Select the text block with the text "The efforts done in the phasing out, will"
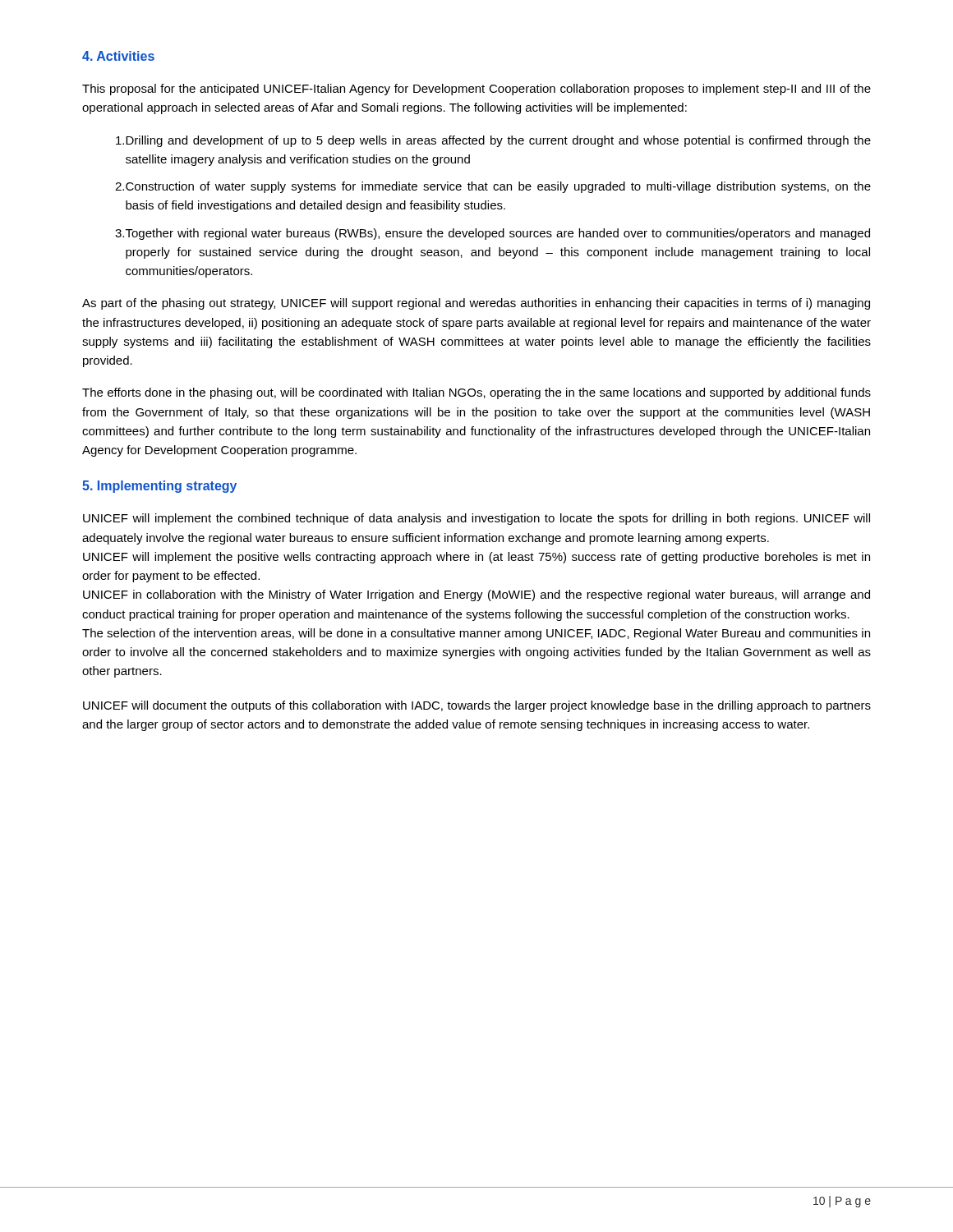Image resolution: width=953 pixels, height=1232 pixels. click(476, 421)
